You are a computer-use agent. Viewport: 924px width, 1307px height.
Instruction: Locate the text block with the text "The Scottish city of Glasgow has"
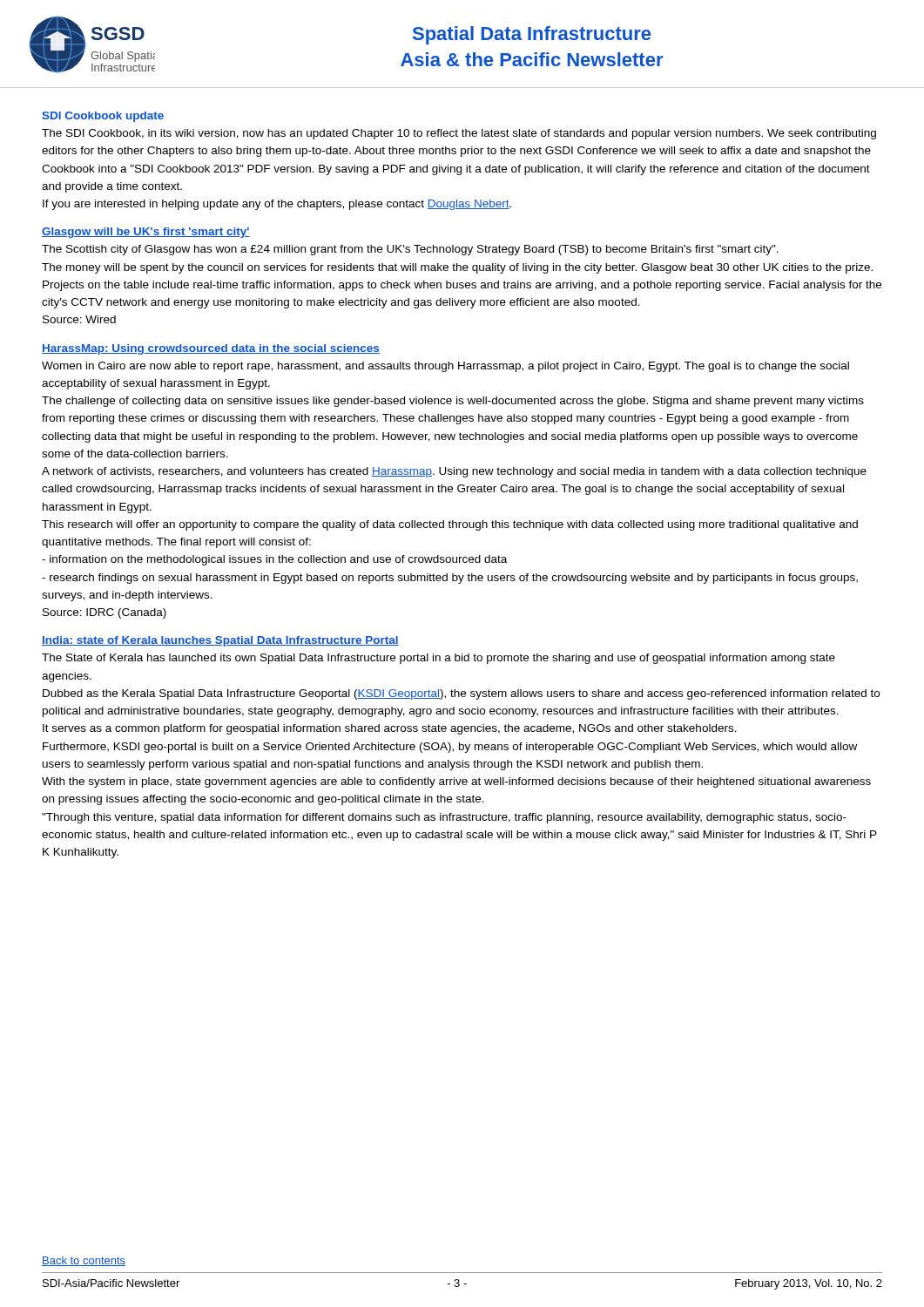(x=462, y=284)
